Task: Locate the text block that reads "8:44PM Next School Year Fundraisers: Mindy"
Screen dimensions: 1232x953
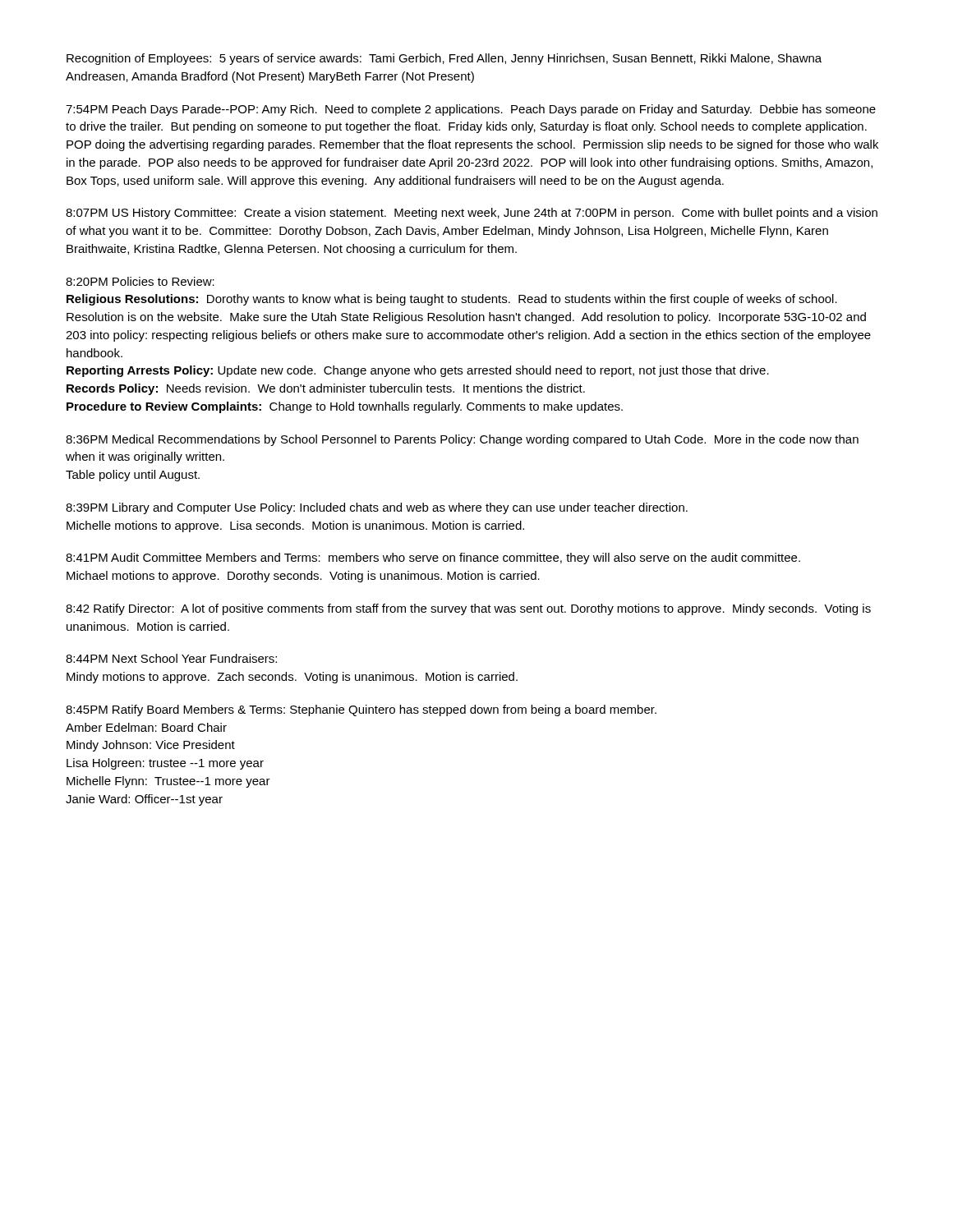Action: (x=292, y=667)
